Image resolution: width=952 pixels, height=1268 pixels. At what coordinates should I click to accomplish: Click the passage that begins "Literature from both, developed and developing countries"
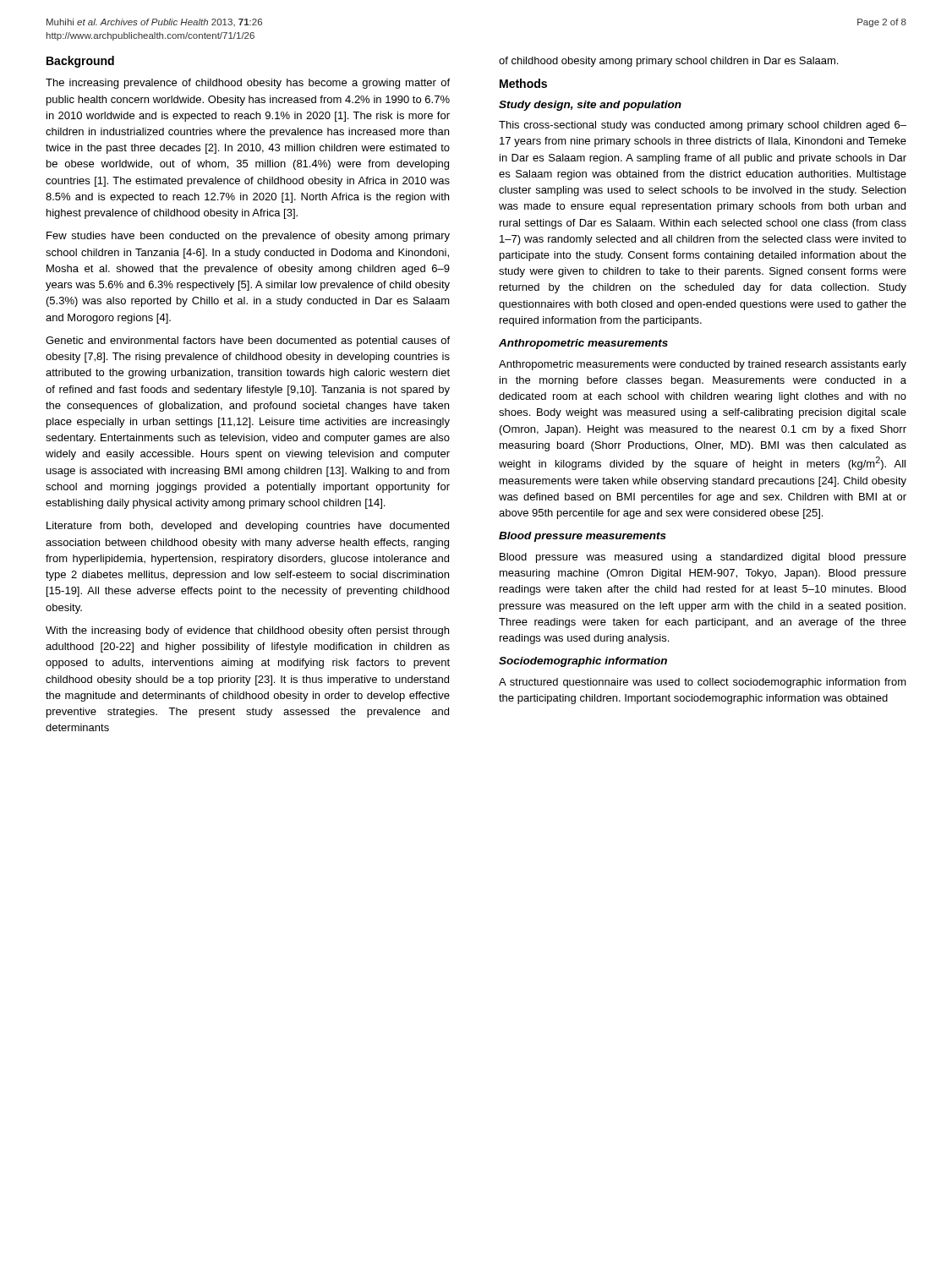coord(248,566)
